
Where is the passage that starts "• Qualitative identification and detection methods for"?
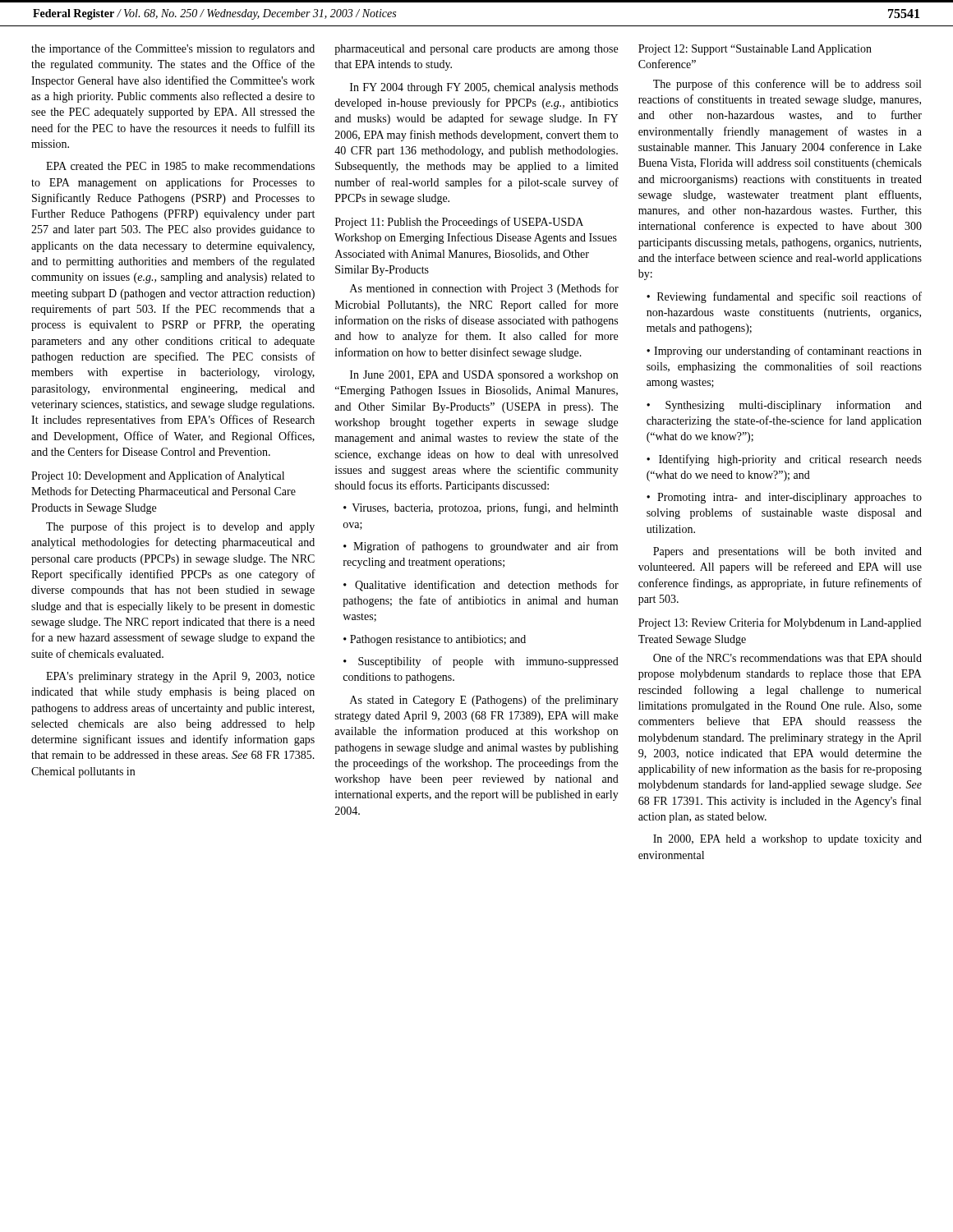481,601
